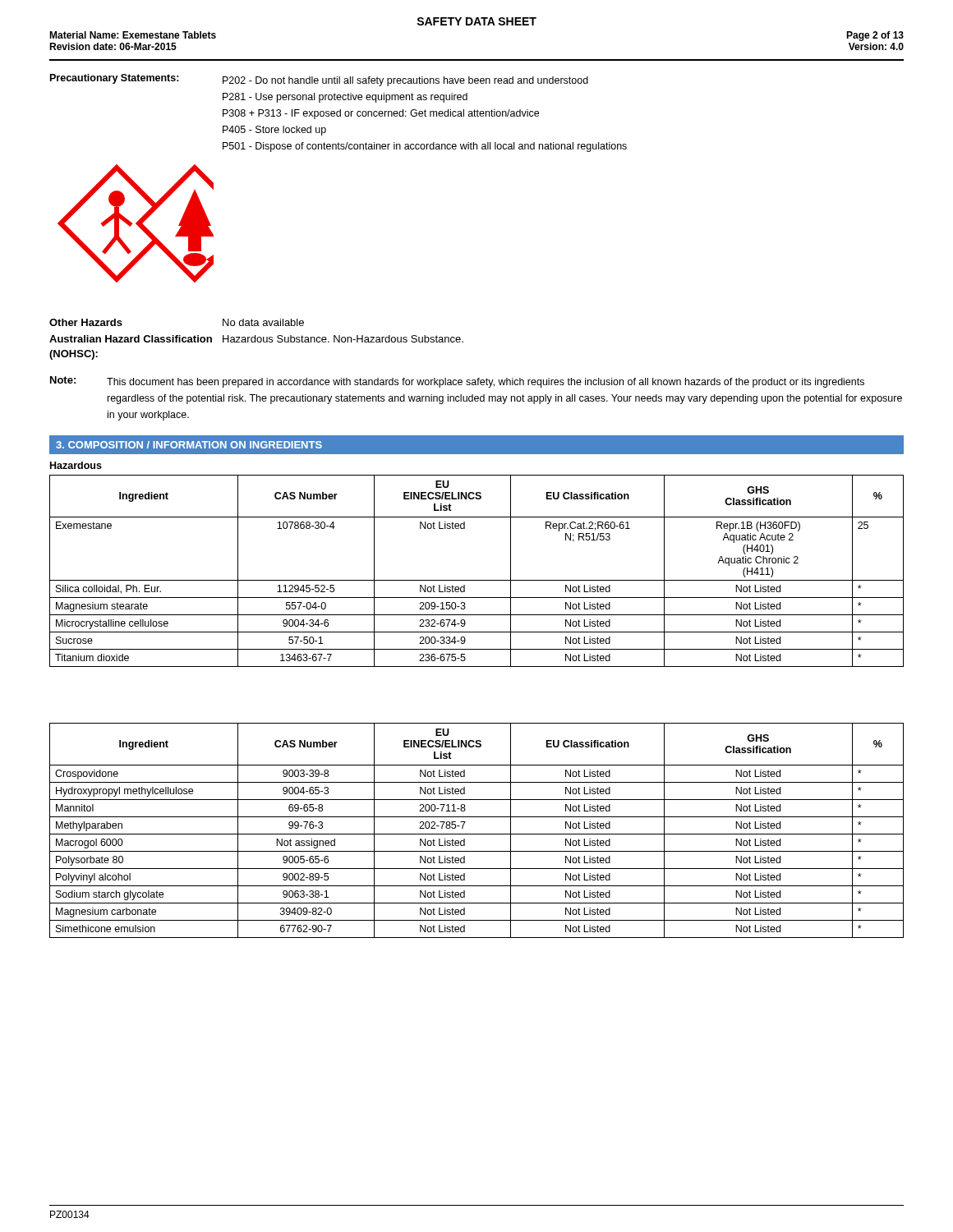Find the region starting "Hazardous Substance. Non-Hazardous Substance."

pos(343,339)
